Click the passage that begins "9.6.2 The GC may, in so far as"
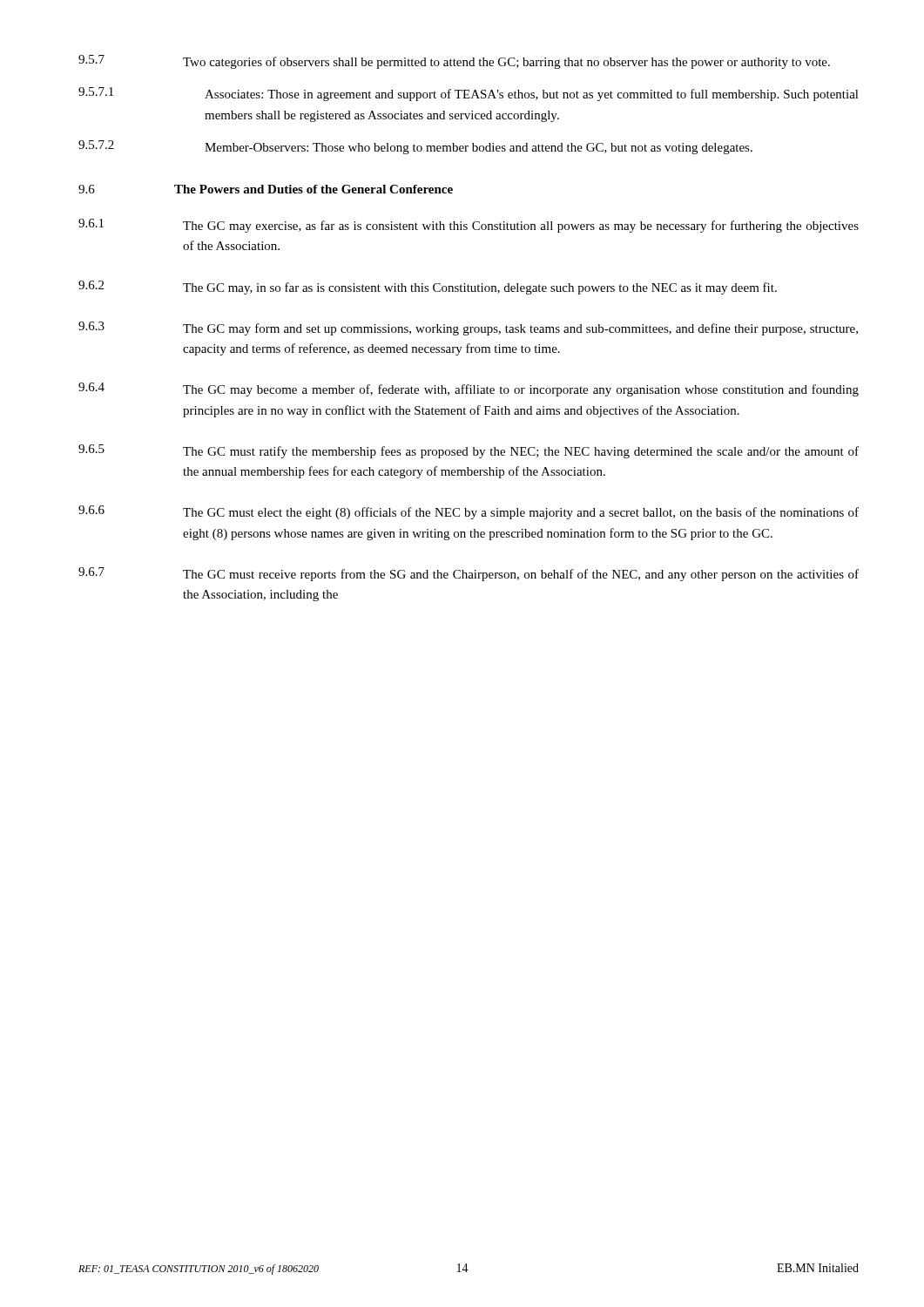 click(469, 288)
